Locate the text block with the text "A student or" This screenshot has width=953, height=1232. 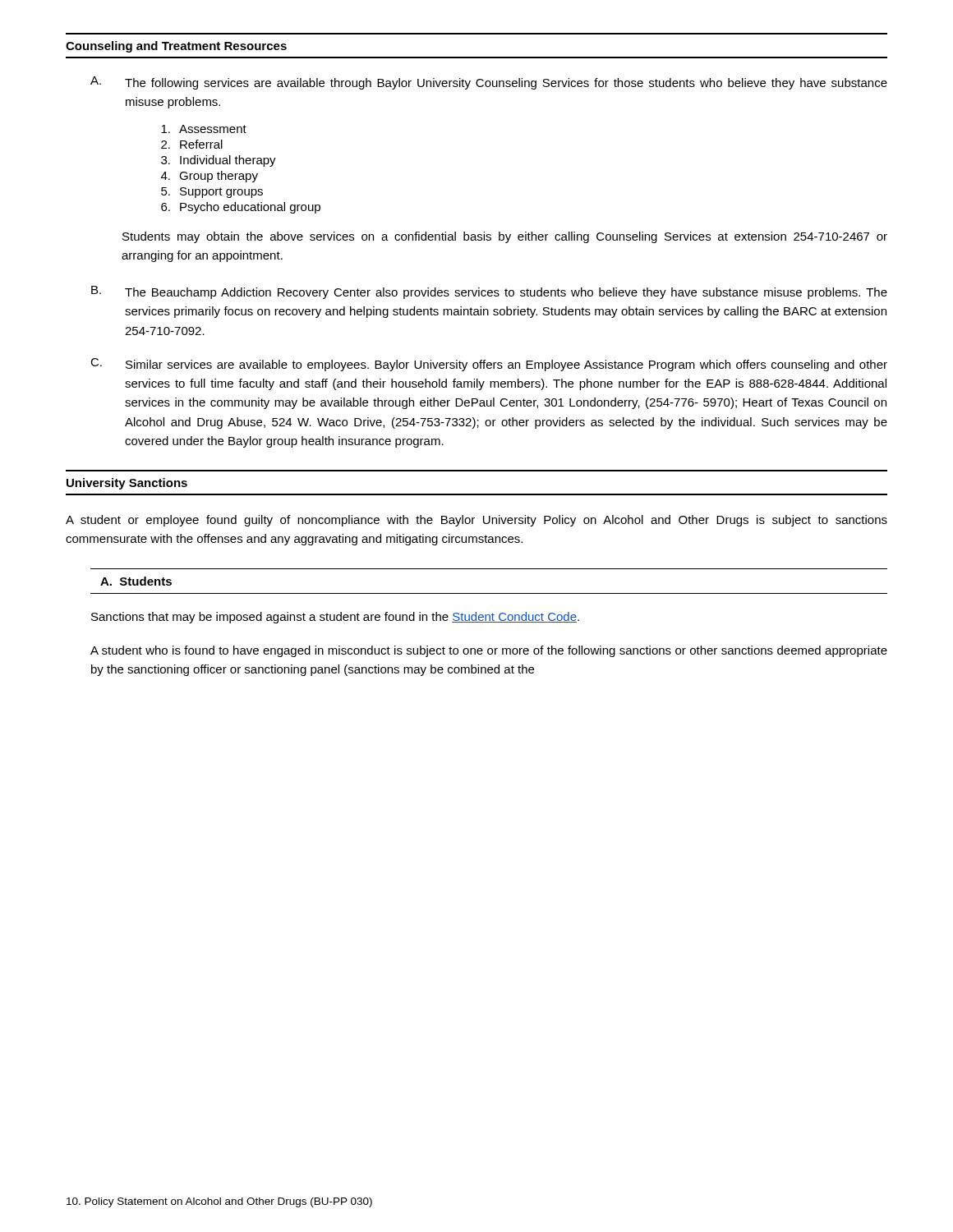coord(476,529)
